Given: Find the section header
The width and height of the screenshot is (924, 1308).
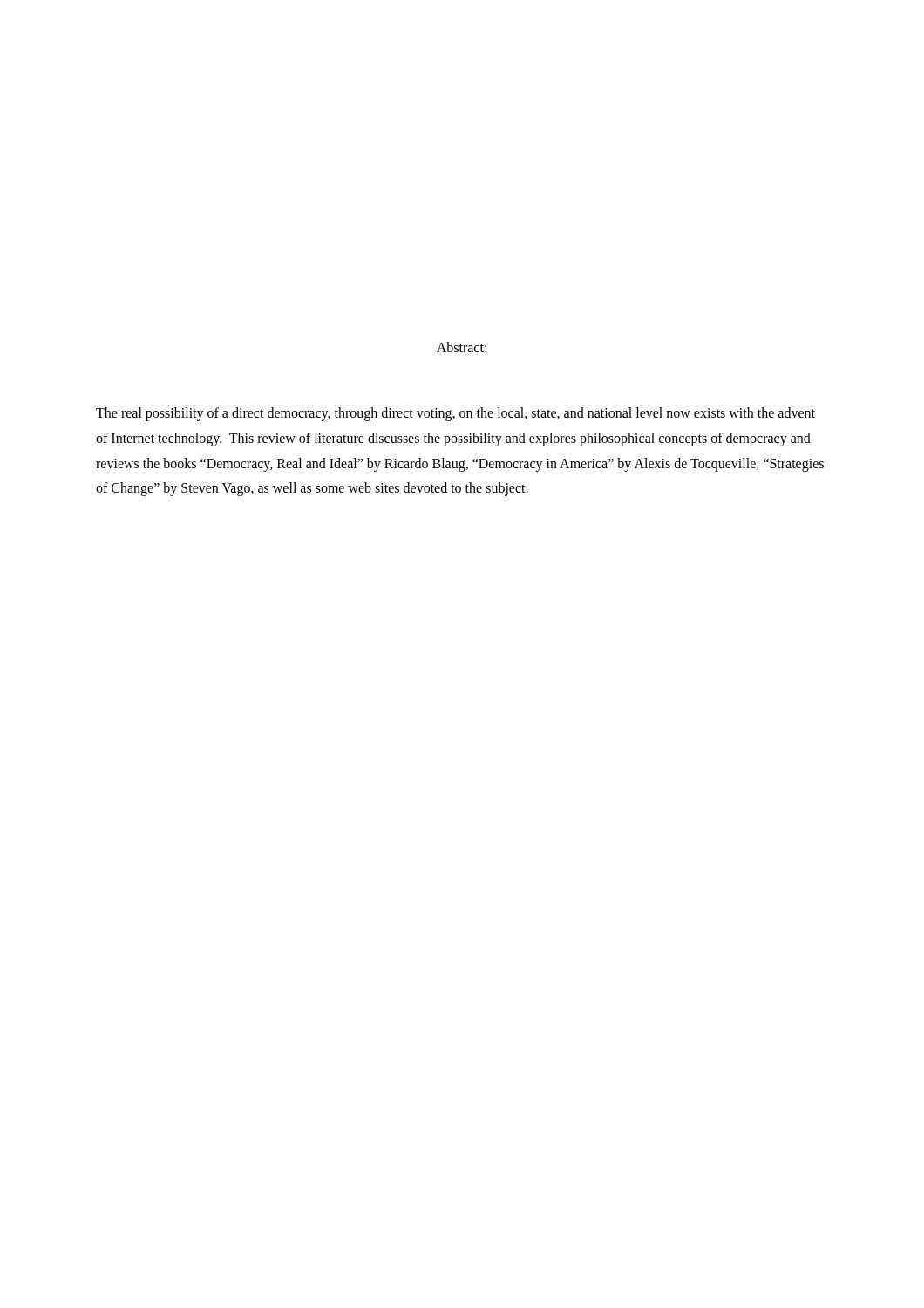Looking at the screenshot, I should pos(462,347).
